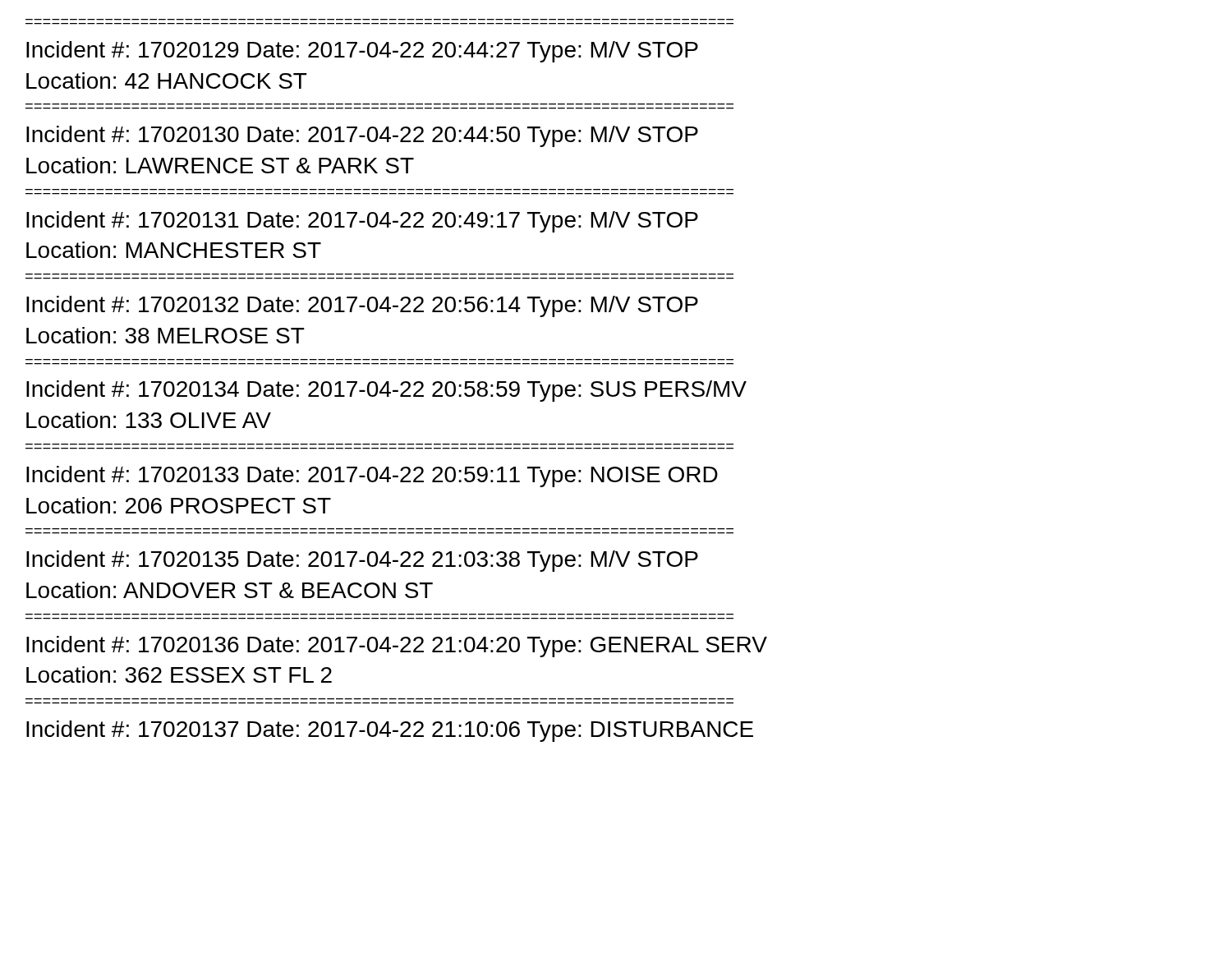Click on the text block containing "Incident #: 17020137"
1232x953 pixels.
tap(616, 729)
